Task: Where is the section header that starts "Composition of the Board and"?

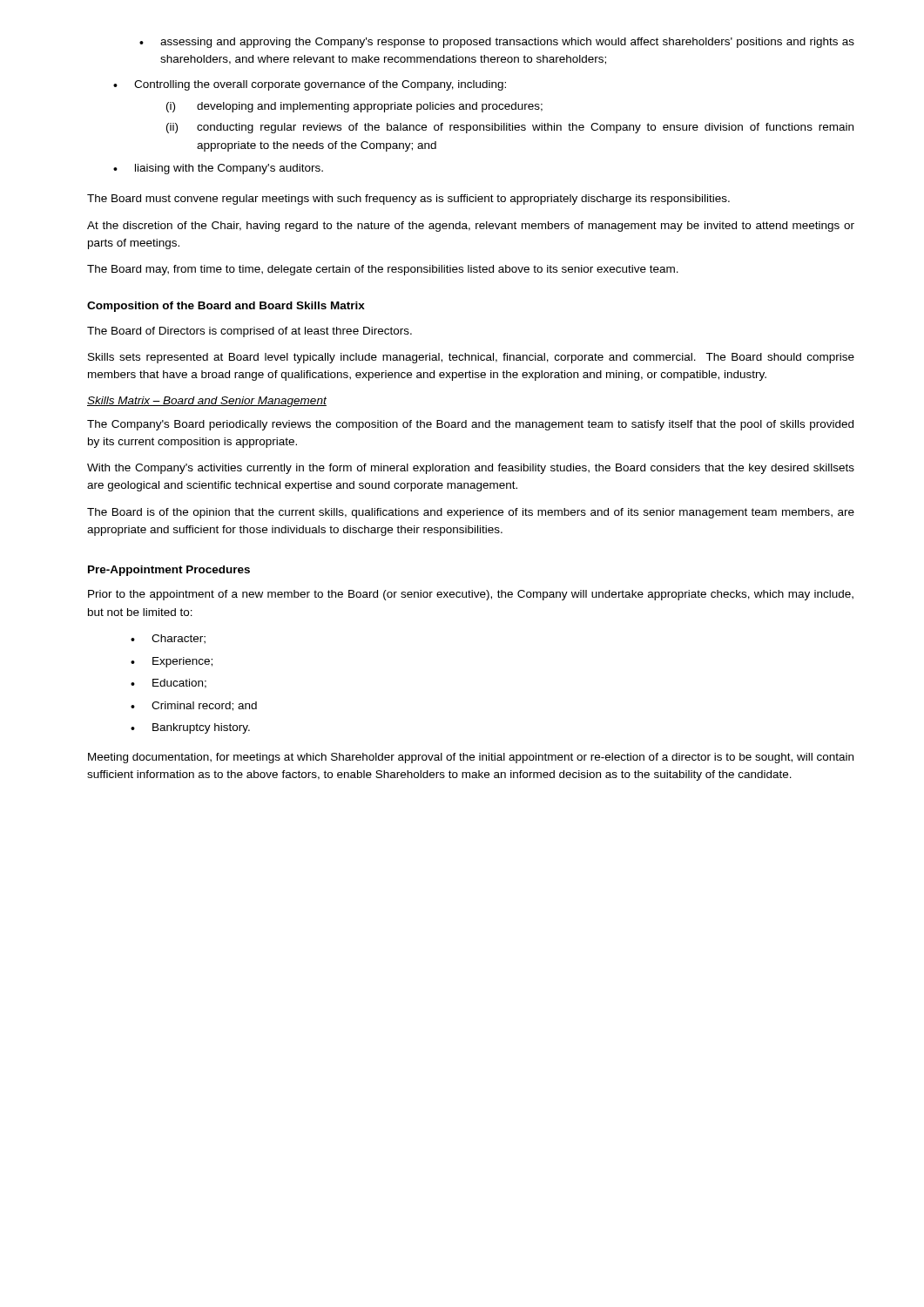Action: tap(226, 306)
